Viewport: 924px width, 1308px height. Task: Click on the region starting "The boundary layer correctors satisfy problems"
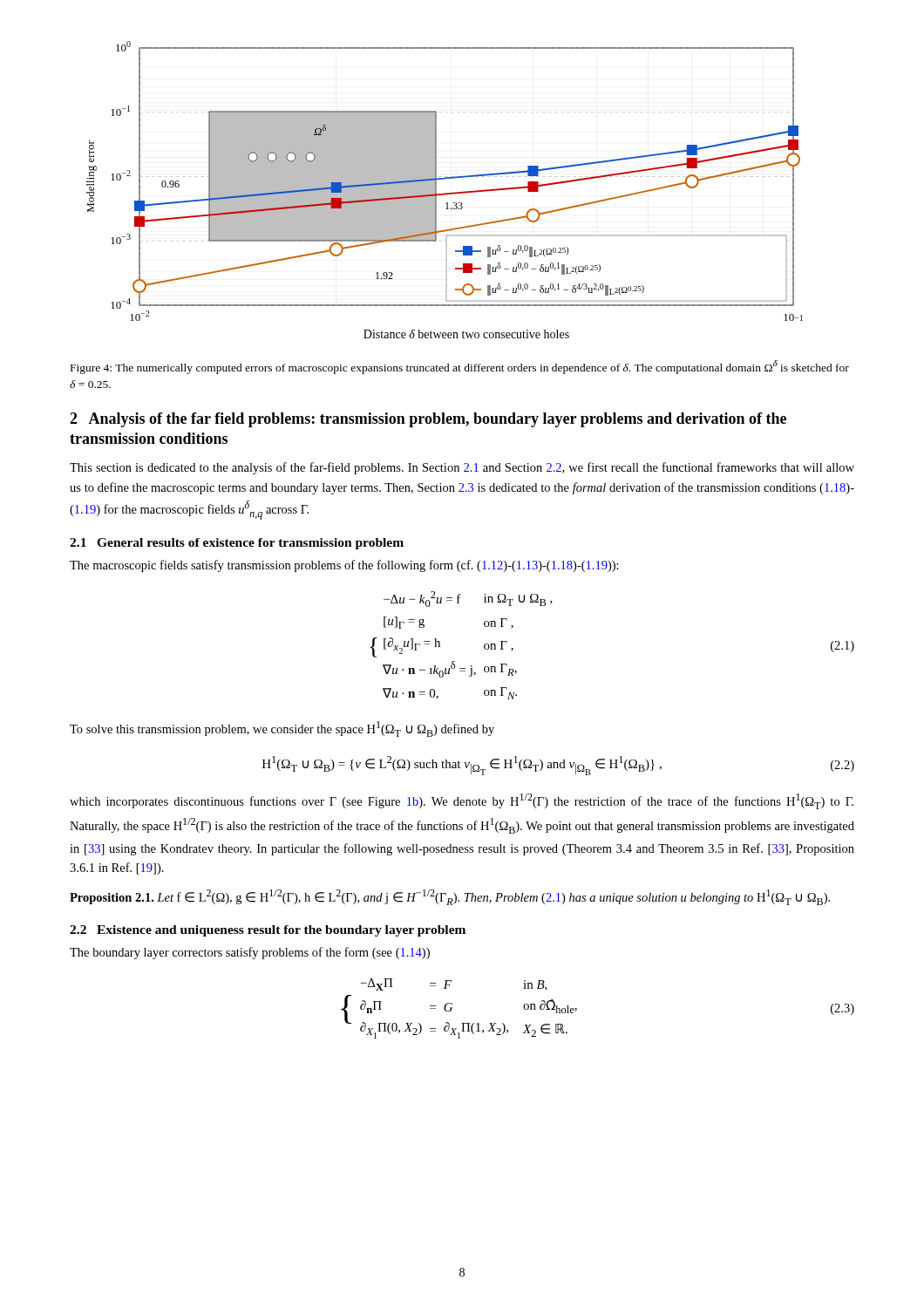[250, 952]
